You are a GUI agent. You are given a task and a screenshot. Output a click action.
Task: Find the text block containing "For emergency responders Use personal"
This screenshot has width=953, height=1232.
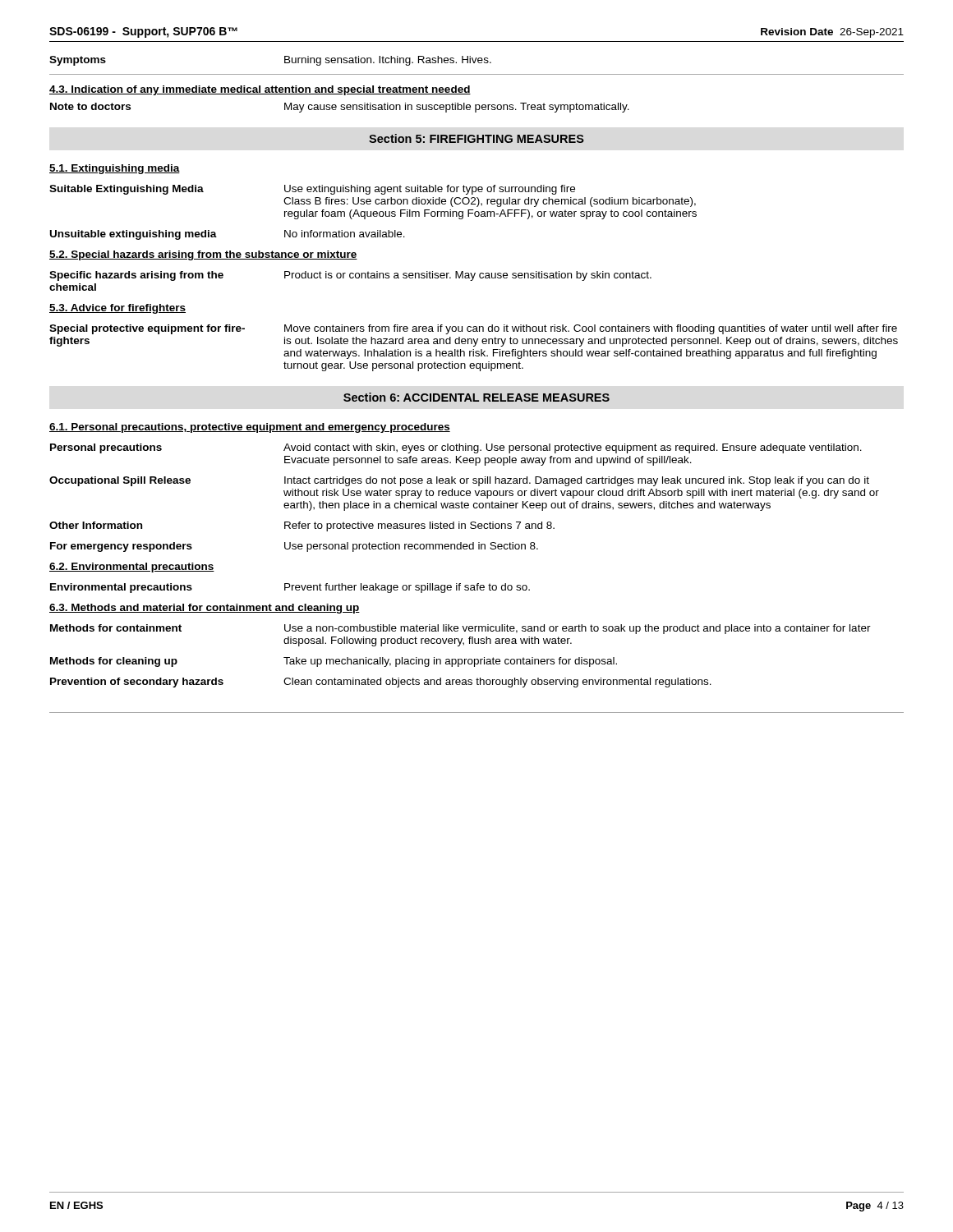point(476,546)
